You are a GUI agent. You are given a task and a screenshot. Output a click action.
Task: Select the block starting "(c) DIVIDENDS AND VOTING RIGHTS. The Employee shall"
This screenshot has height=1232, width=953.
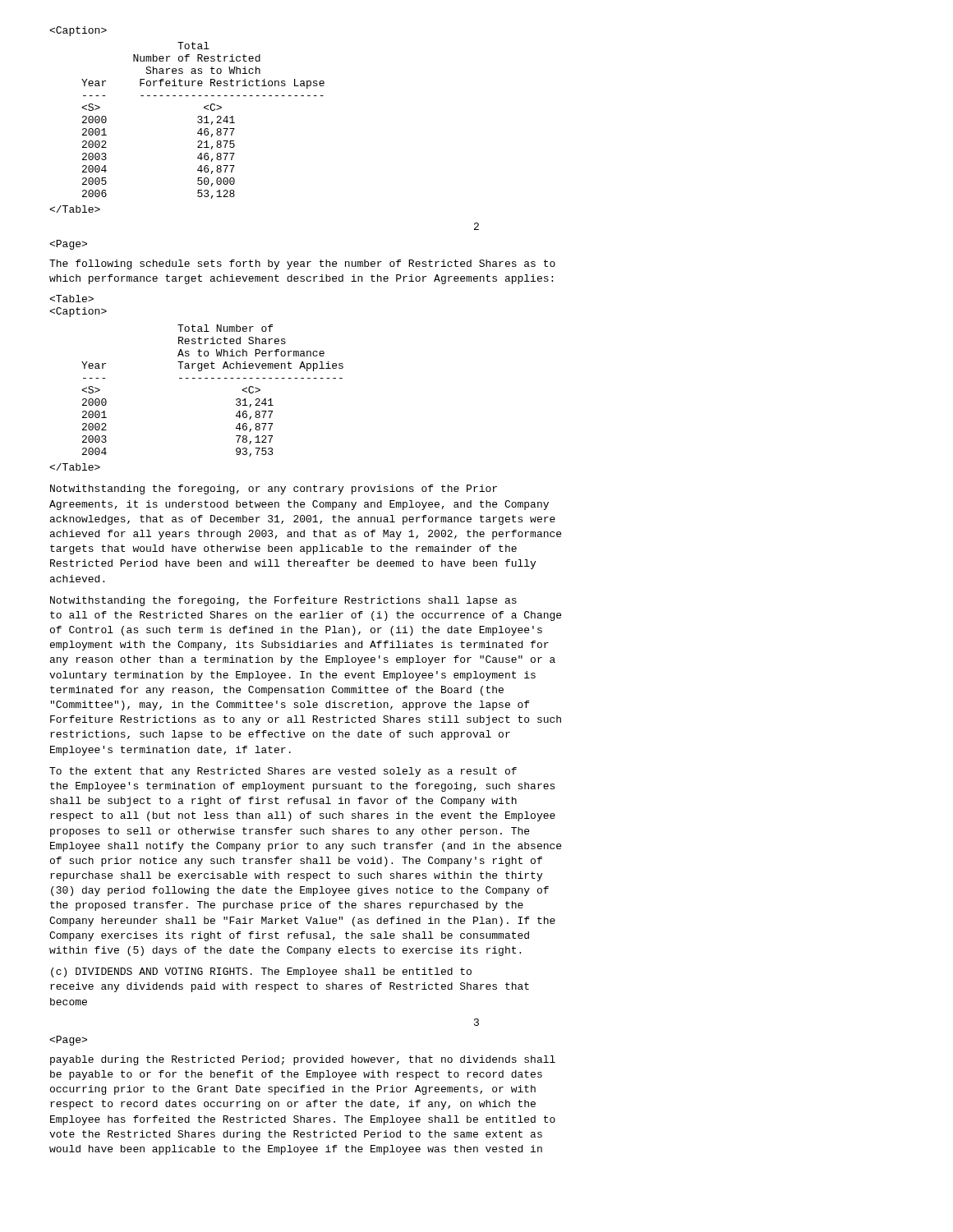pyautogui.click(x=476, y=988)
